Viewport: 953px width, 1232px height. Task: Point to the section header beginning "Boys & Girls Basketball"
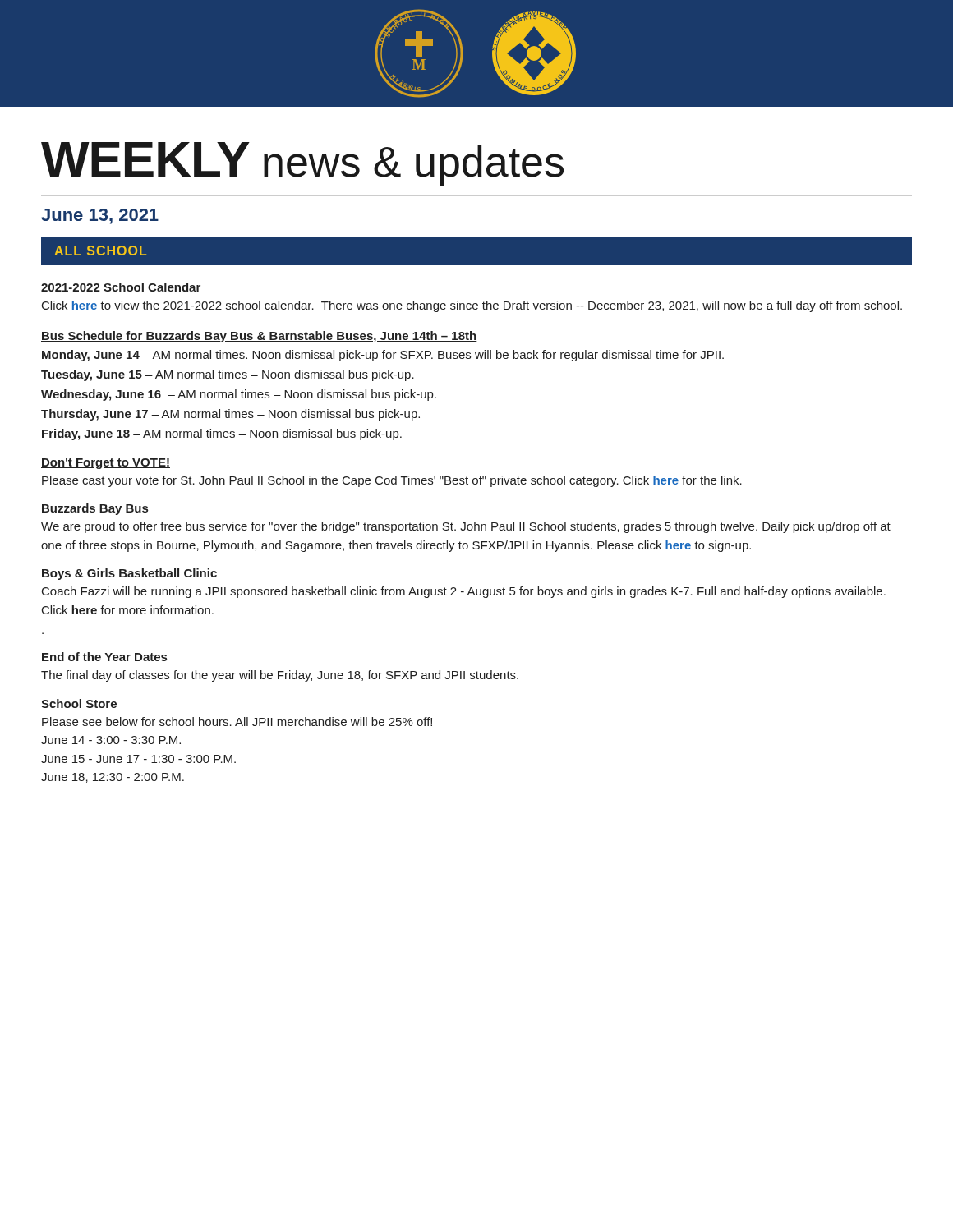coord(129,573)
